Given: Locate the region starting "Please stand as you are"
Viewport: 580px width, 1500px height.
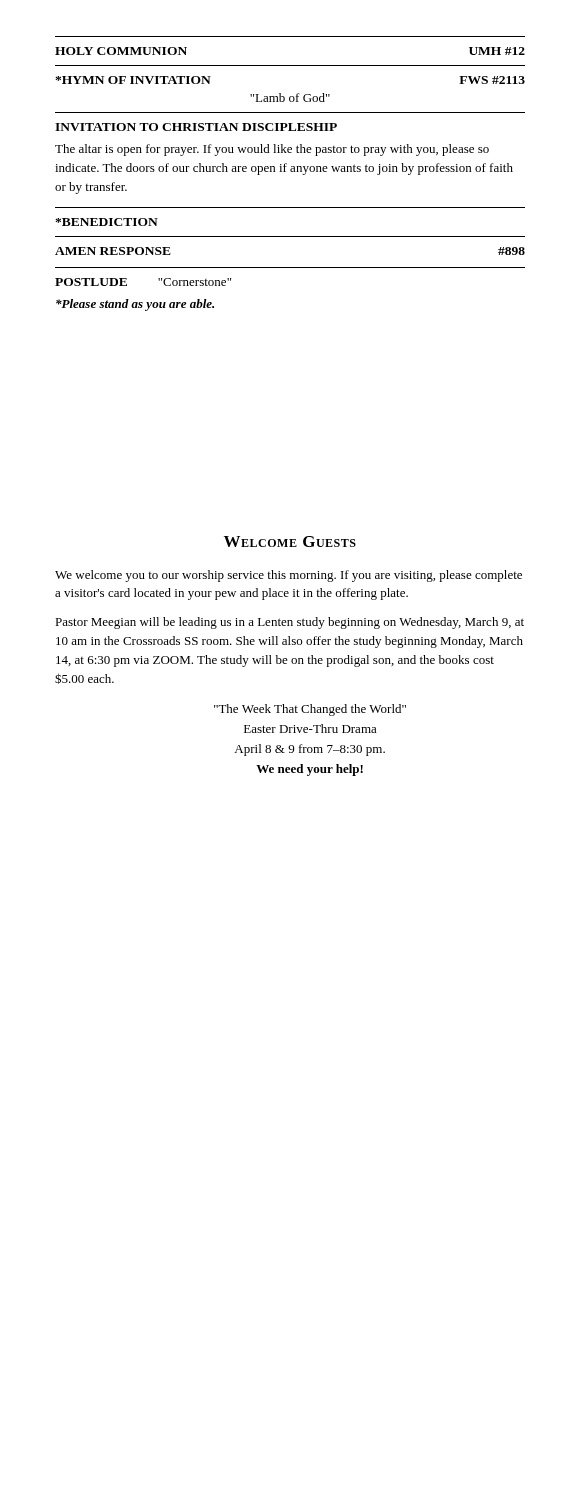Looking at the screenshot, I should 135,303.
